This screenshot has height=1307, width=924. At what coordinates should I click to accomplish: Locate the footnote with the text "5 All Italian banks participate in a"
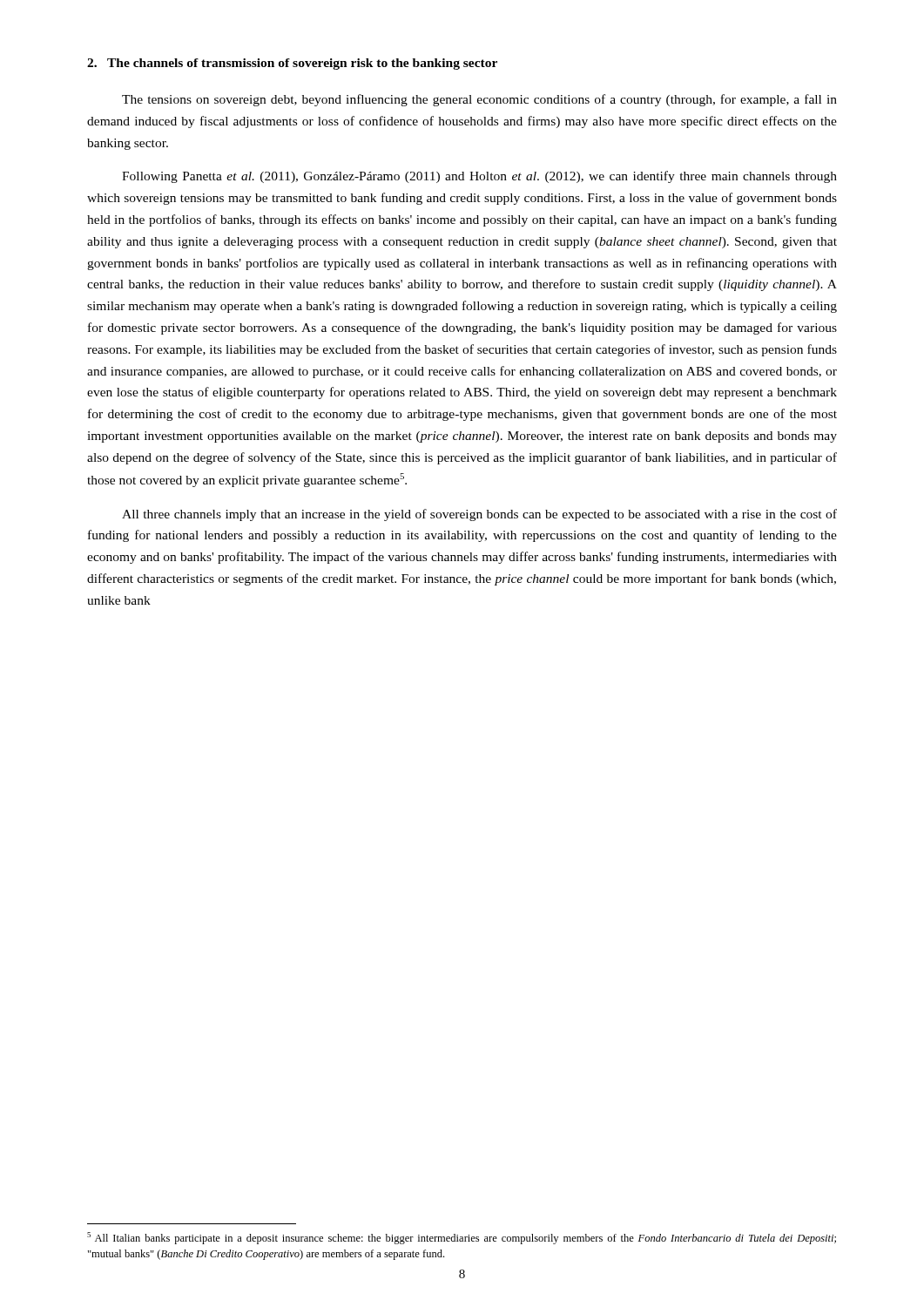pyautogui.click(x=462, y=1245)
